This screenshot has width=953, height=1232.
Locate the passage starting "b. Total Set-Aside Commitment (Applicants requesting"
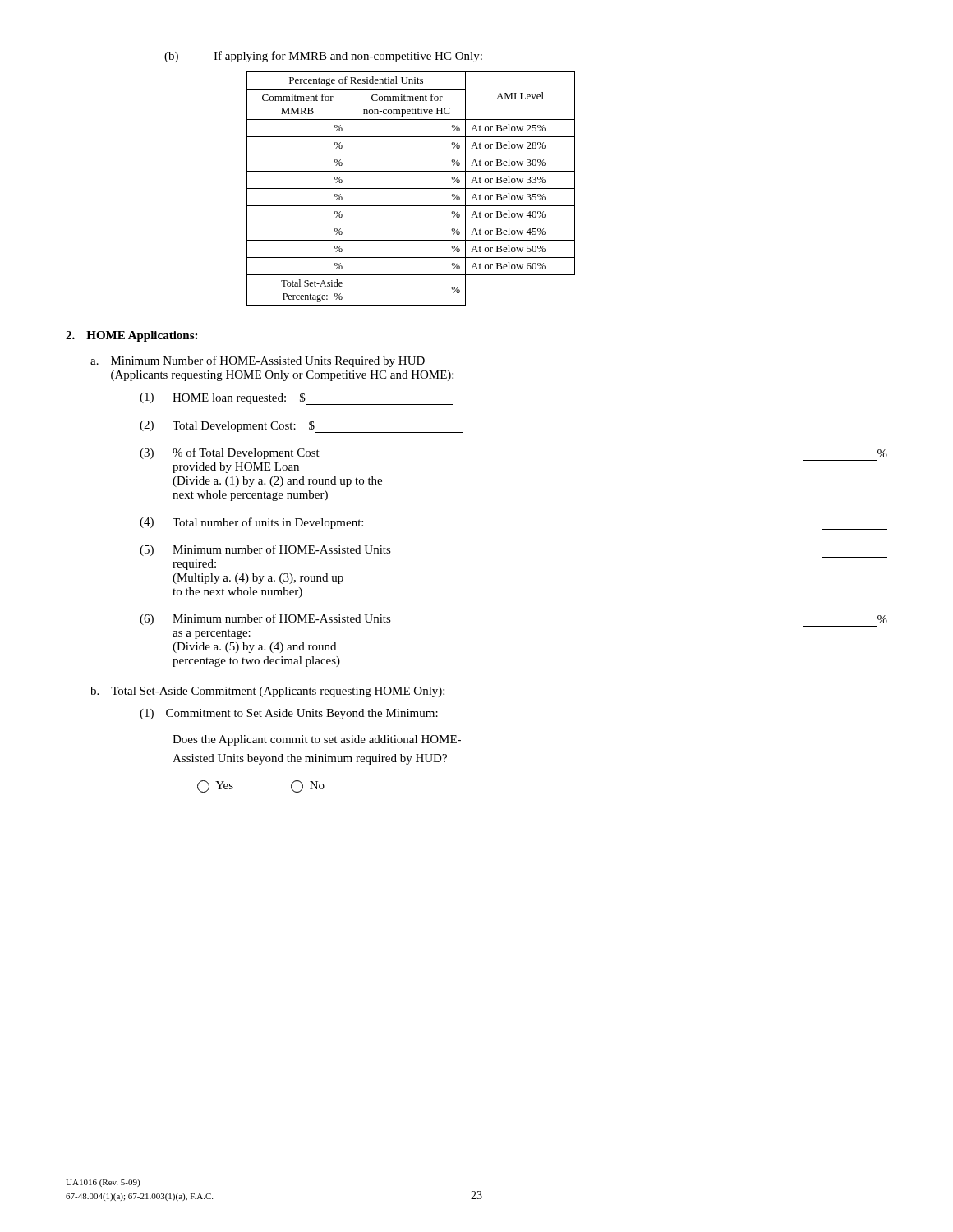click(268, 691)
